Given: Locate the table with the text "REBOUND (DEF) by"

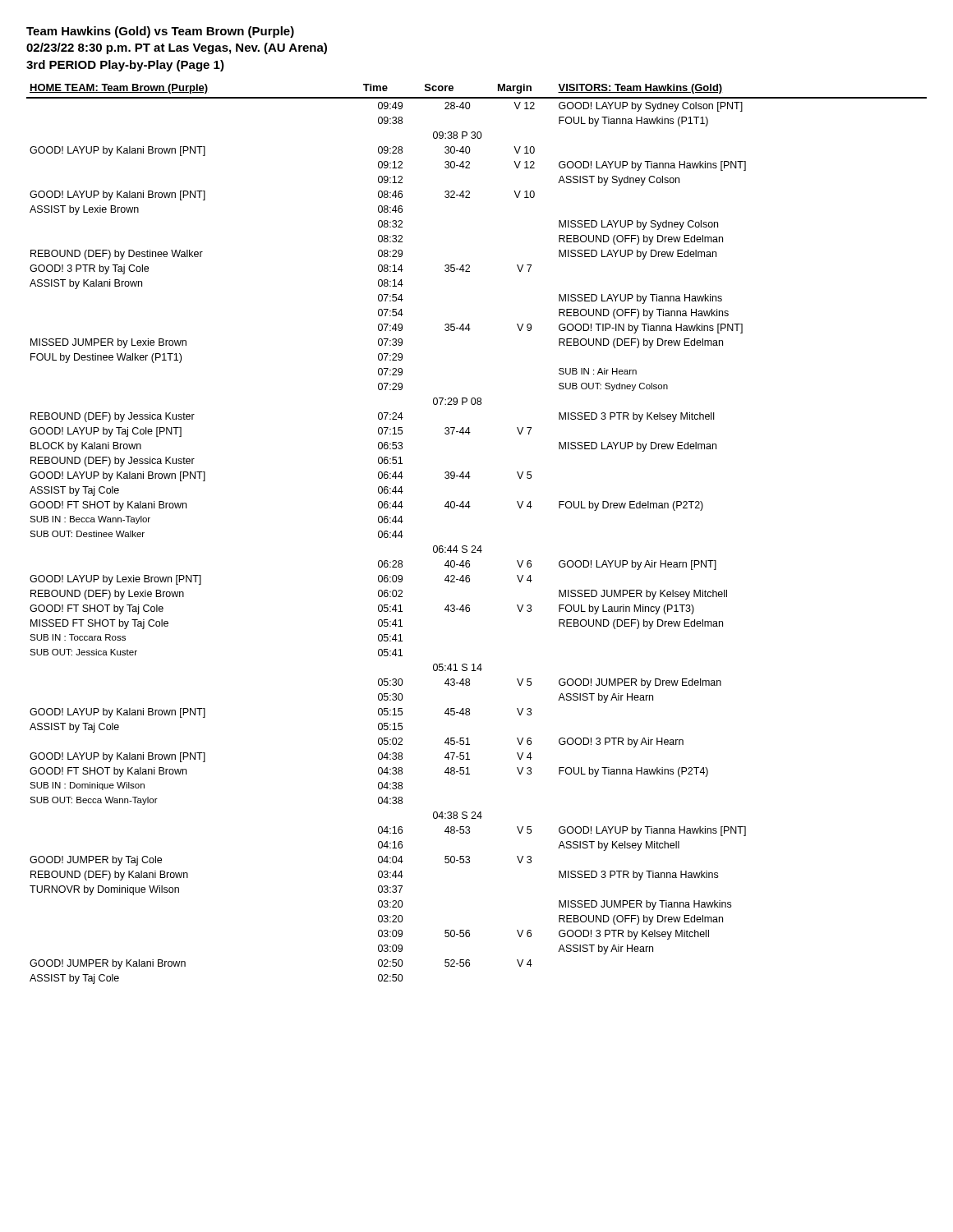Looking at the screenshot, I should [x=476, y=533].
